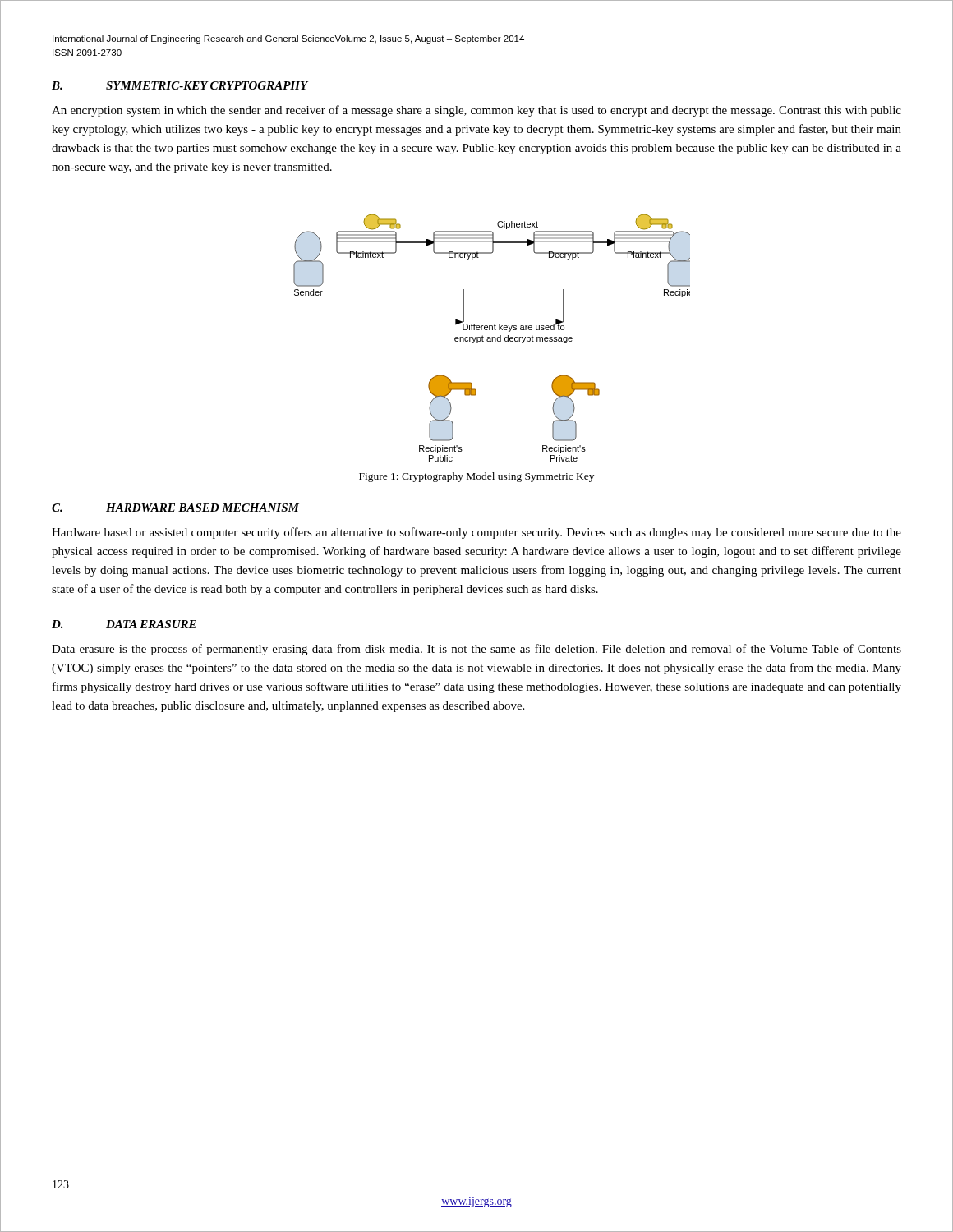
Task: Navigate to the text starting "D. DATA ERASURE"
Action: point(124,624)
